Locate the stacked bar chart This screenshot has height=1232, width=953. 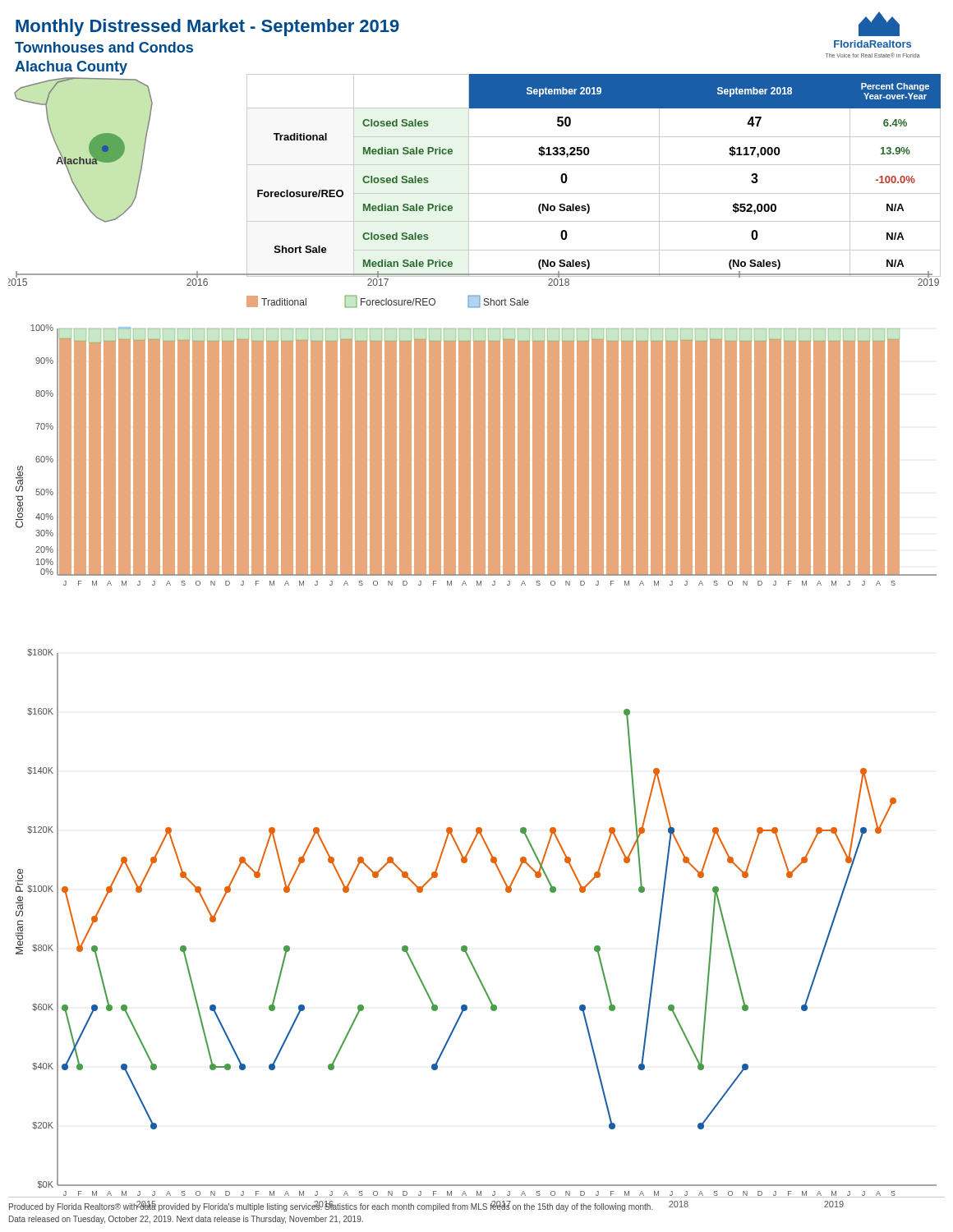(476, 439)
